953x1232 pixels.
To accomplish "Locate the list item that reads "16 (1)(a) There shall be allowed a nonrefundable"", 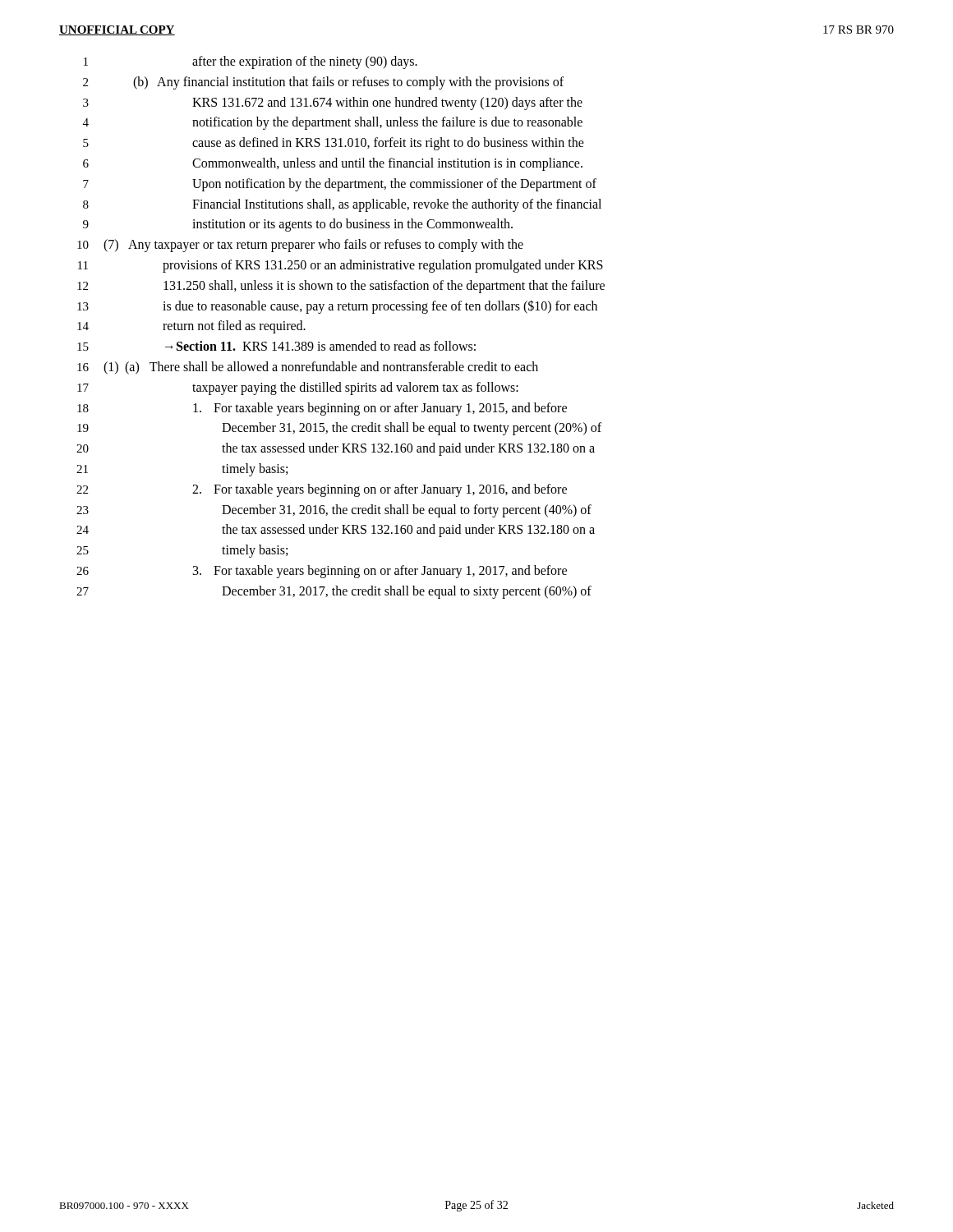I will (x=476, y=367).
